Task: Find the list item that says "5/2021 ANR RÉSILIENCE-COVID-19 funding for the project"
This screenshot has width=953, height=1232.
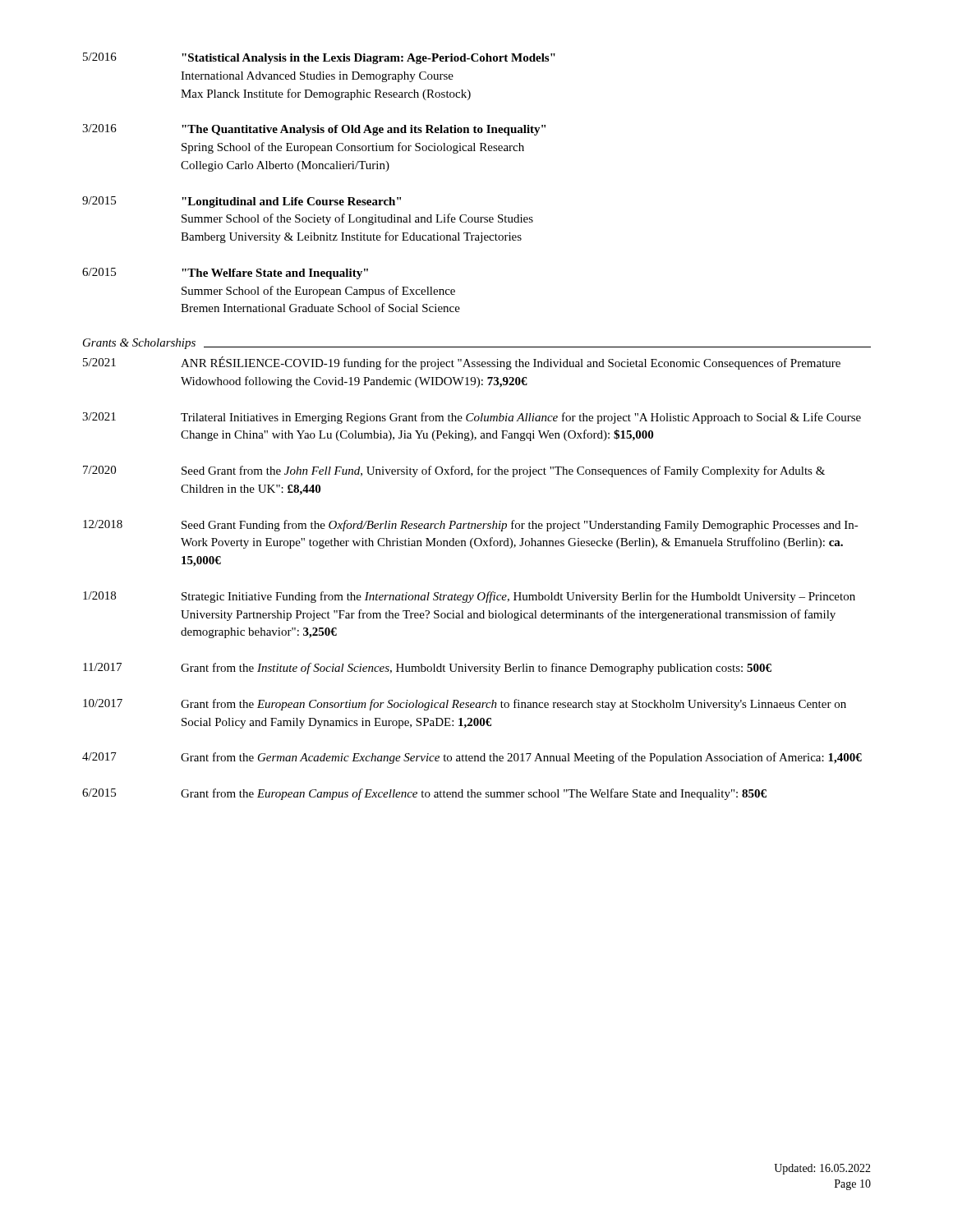Action: coord(476,373)
